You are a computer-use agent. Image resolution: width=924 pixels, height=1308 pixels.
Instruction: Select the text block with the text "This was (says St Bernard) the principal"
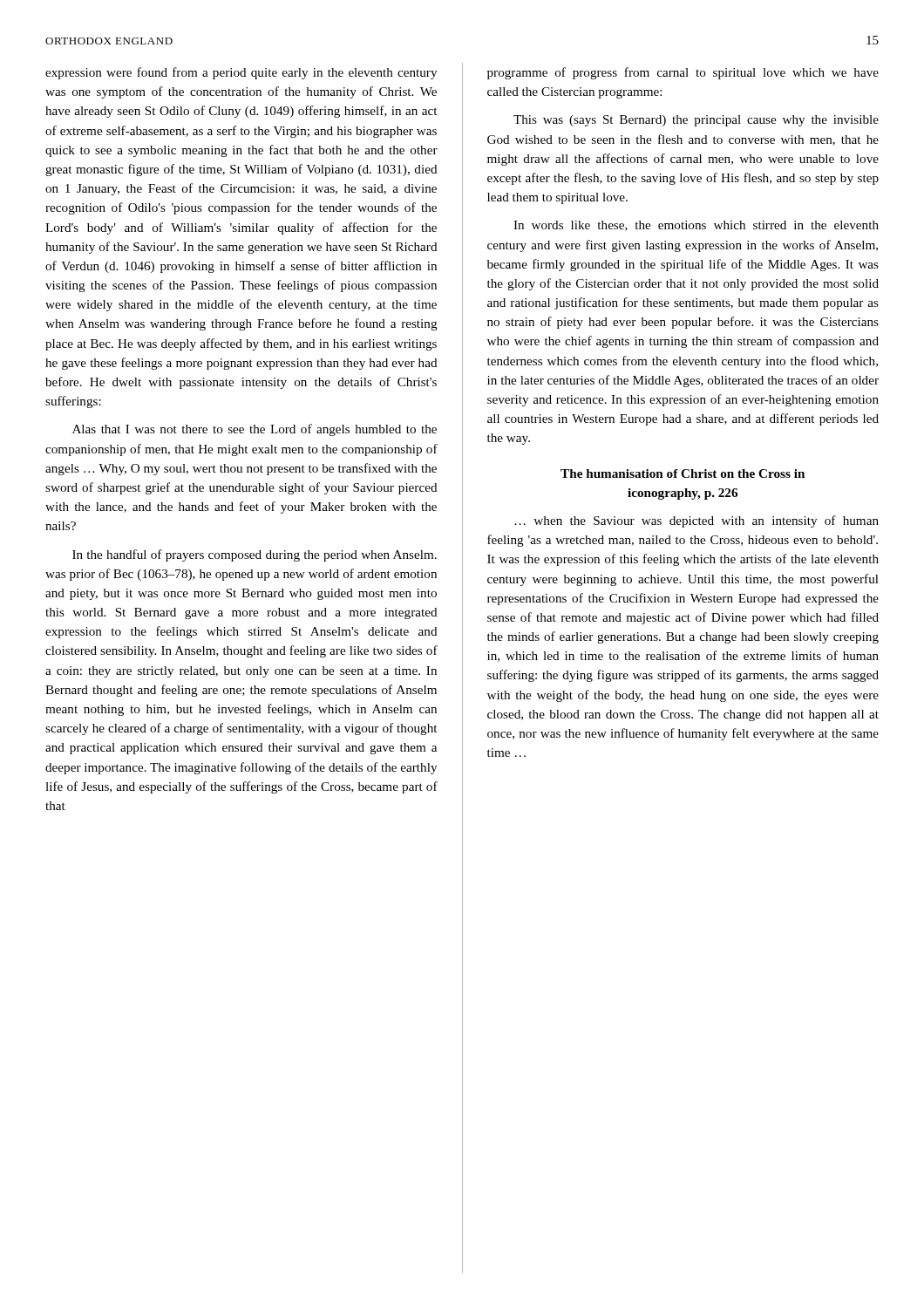[x=683, y=159]
